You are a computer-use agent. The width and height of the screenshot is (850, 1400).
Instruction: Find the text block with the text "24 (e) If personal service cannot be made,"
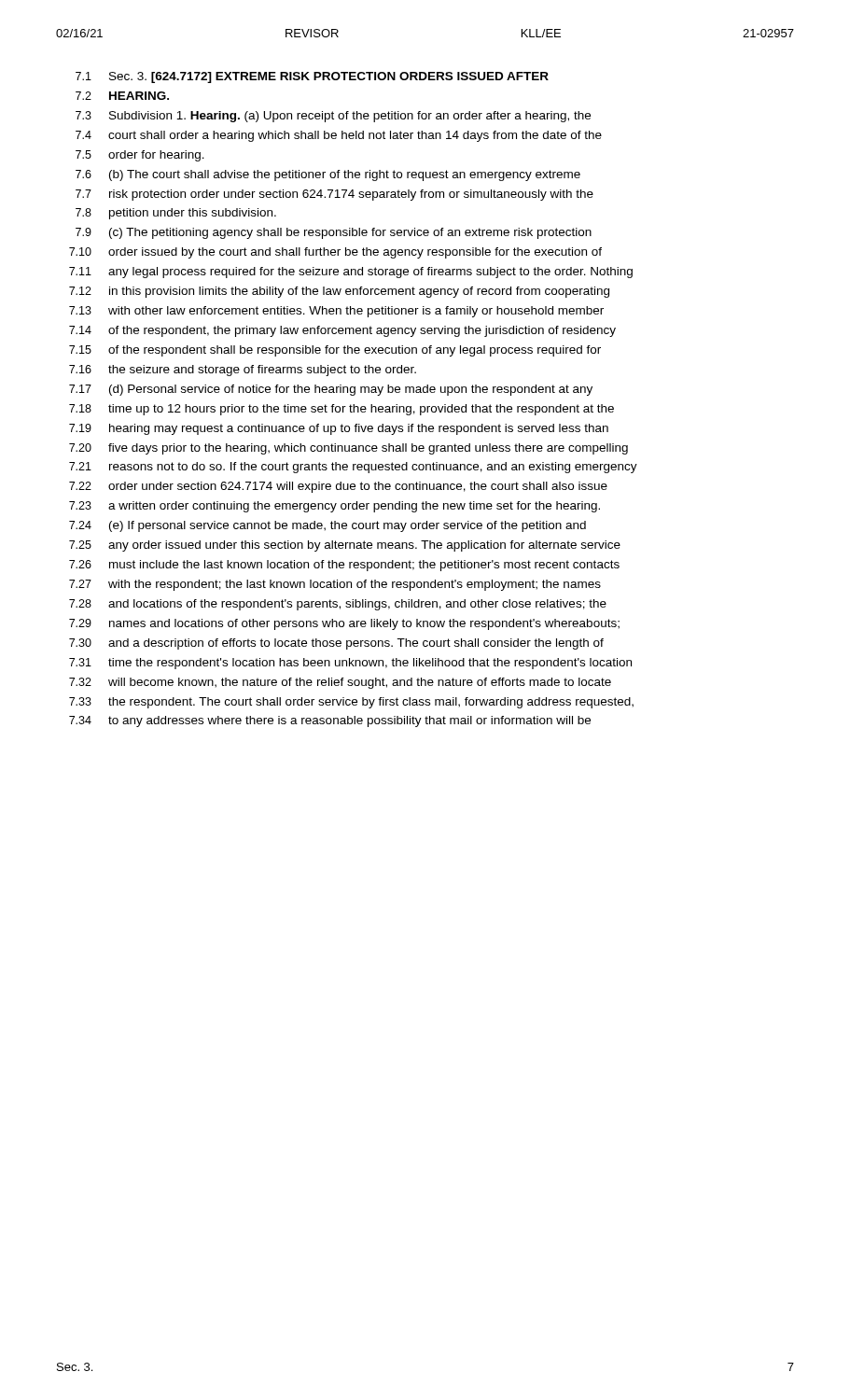click(x=425, y=624)
